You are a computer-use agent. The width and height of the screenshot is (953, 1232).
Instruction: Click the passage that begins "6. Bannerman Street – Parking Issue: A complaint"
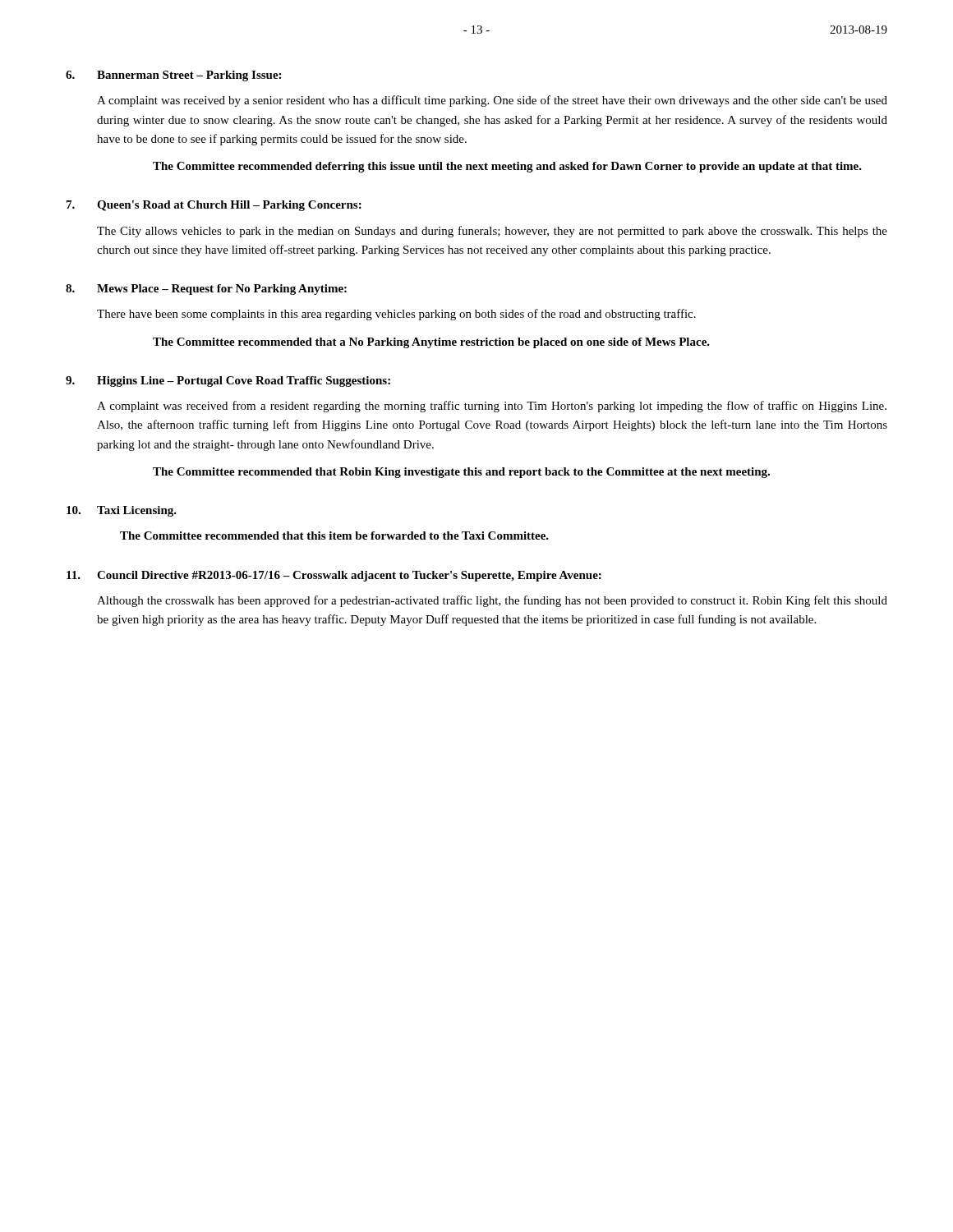476,125
